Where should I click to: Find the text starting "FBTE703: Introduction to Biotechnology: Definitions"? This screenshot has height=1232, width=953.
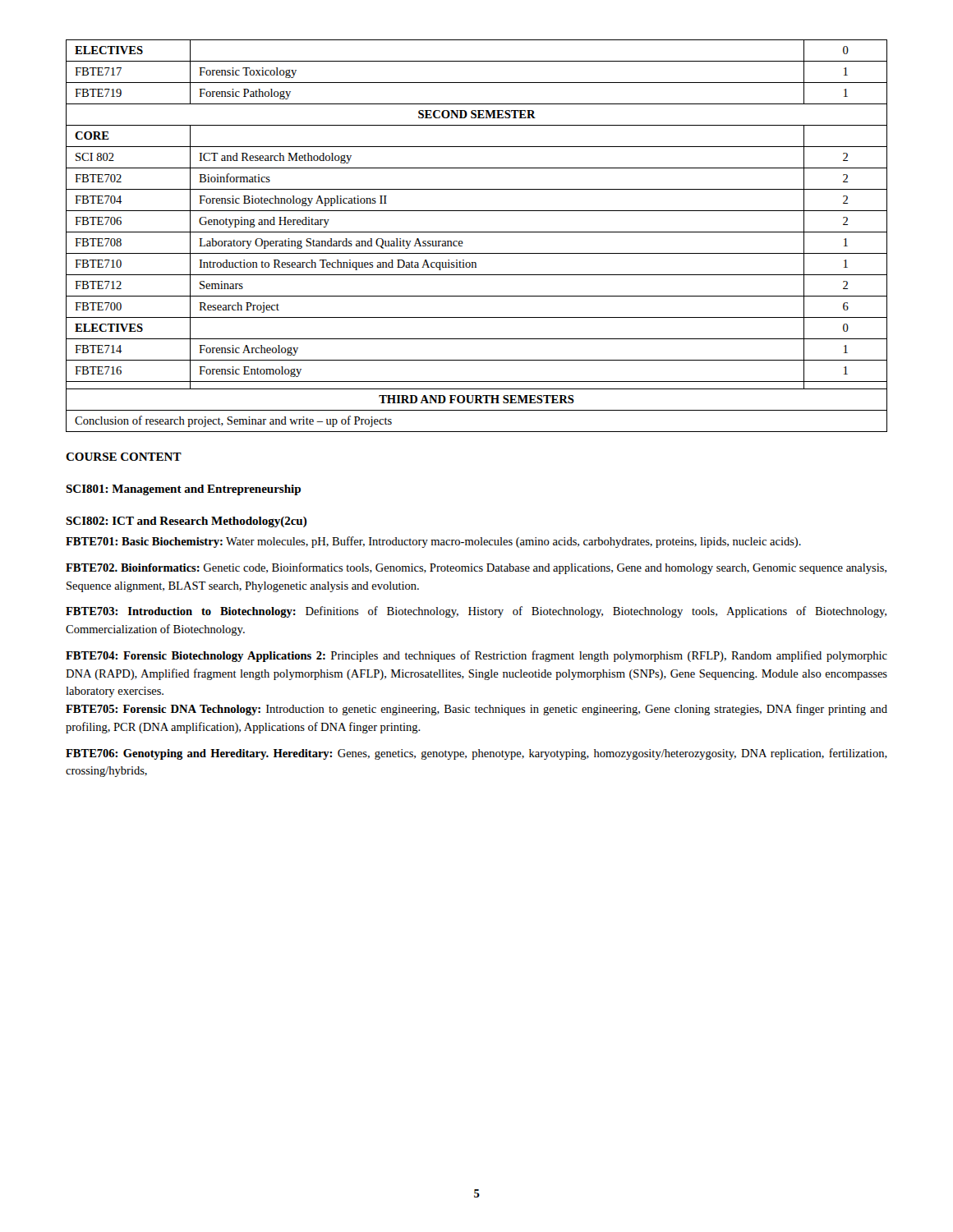tap(476, 620)
